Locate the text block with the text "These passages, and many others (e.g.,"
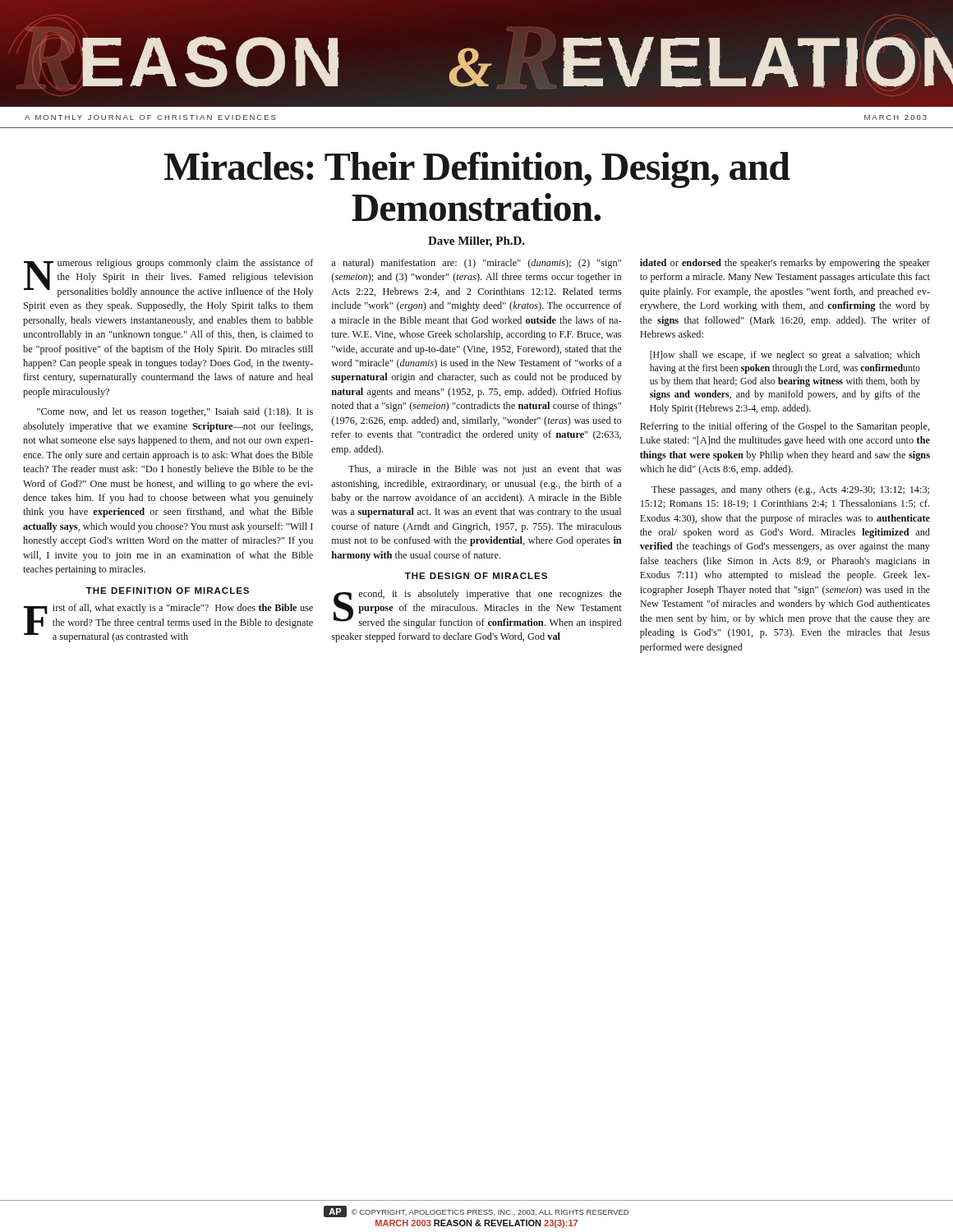Viewport: 953px width, 1232px height. [785, 568]
